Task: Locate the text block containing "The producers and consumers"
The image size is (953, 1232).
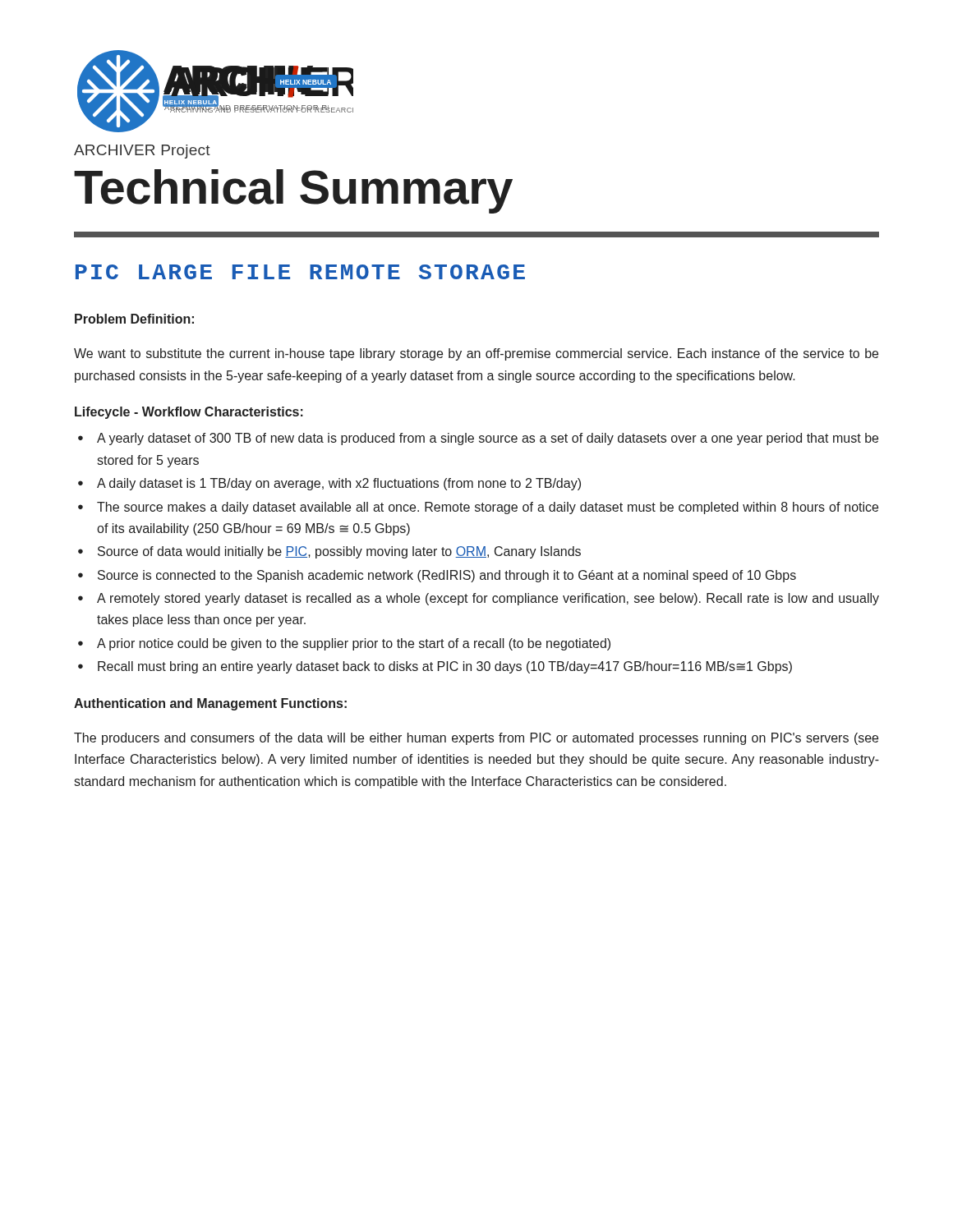Action: click(476, 760)
